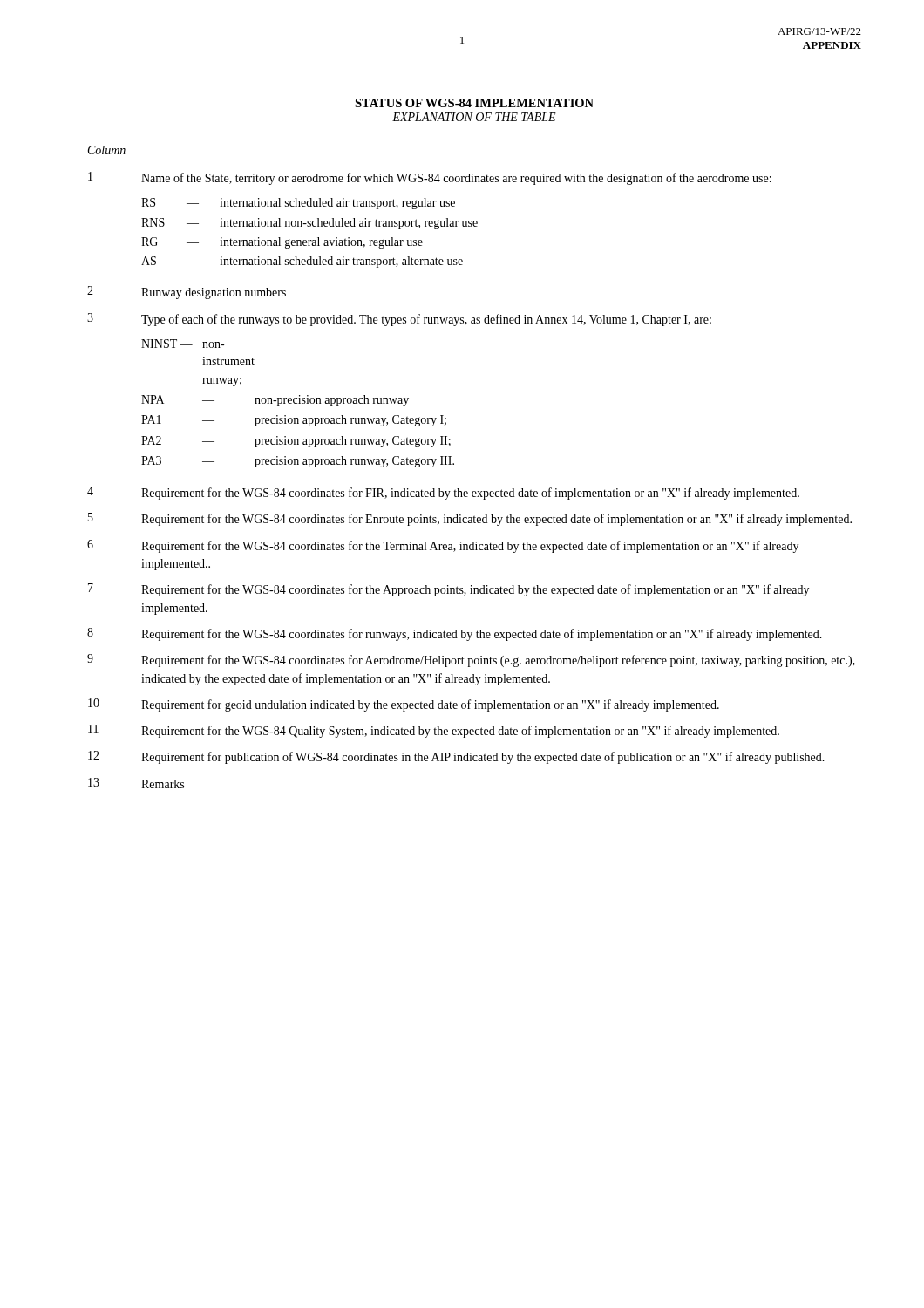The width and height of the screenshot is (924, 1308).
Task: Locate the block of text that opens with "11 Requirement for"
Action: point(474,732)
